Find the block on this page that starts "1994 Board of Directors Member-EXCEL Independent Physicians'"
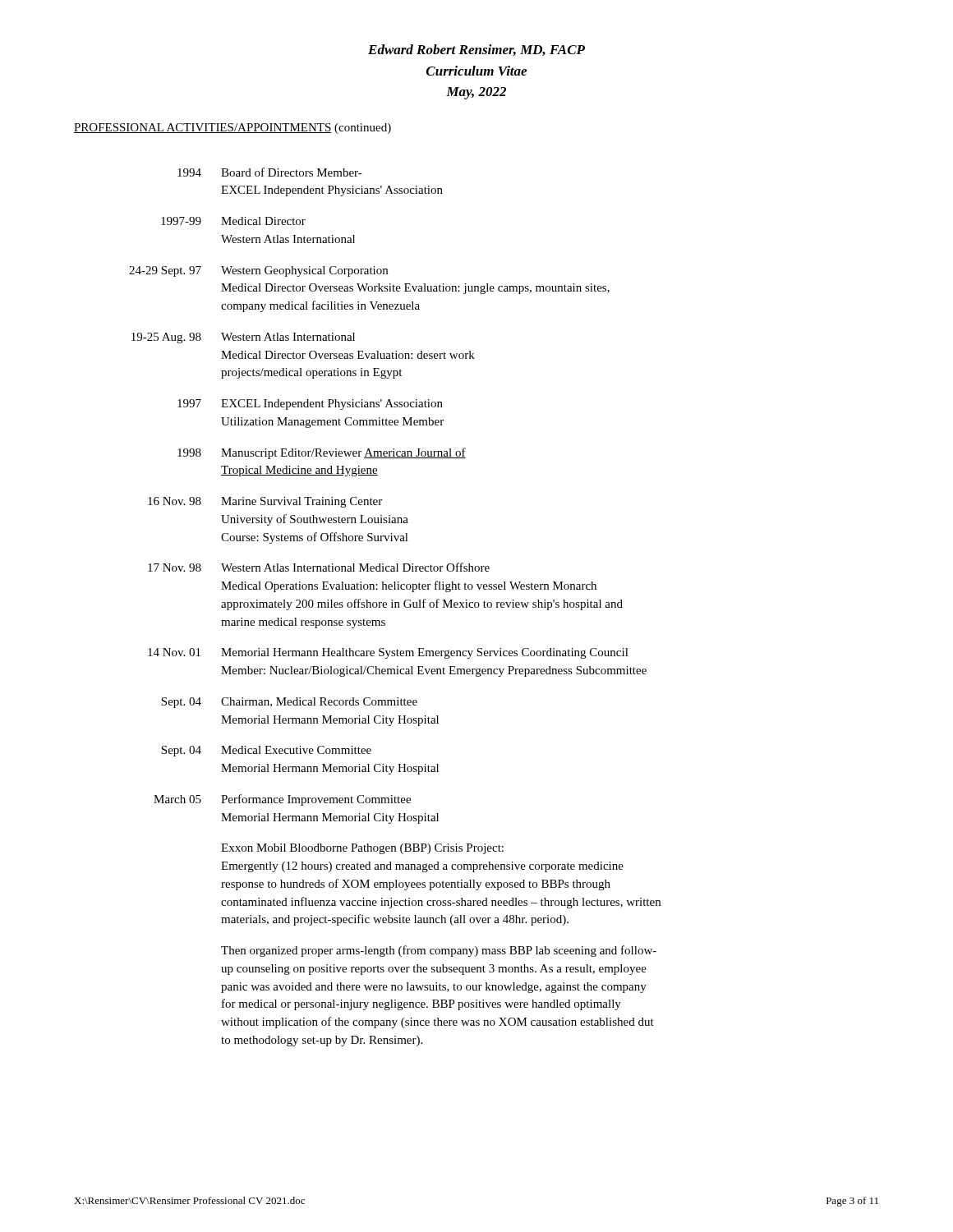 270,172
